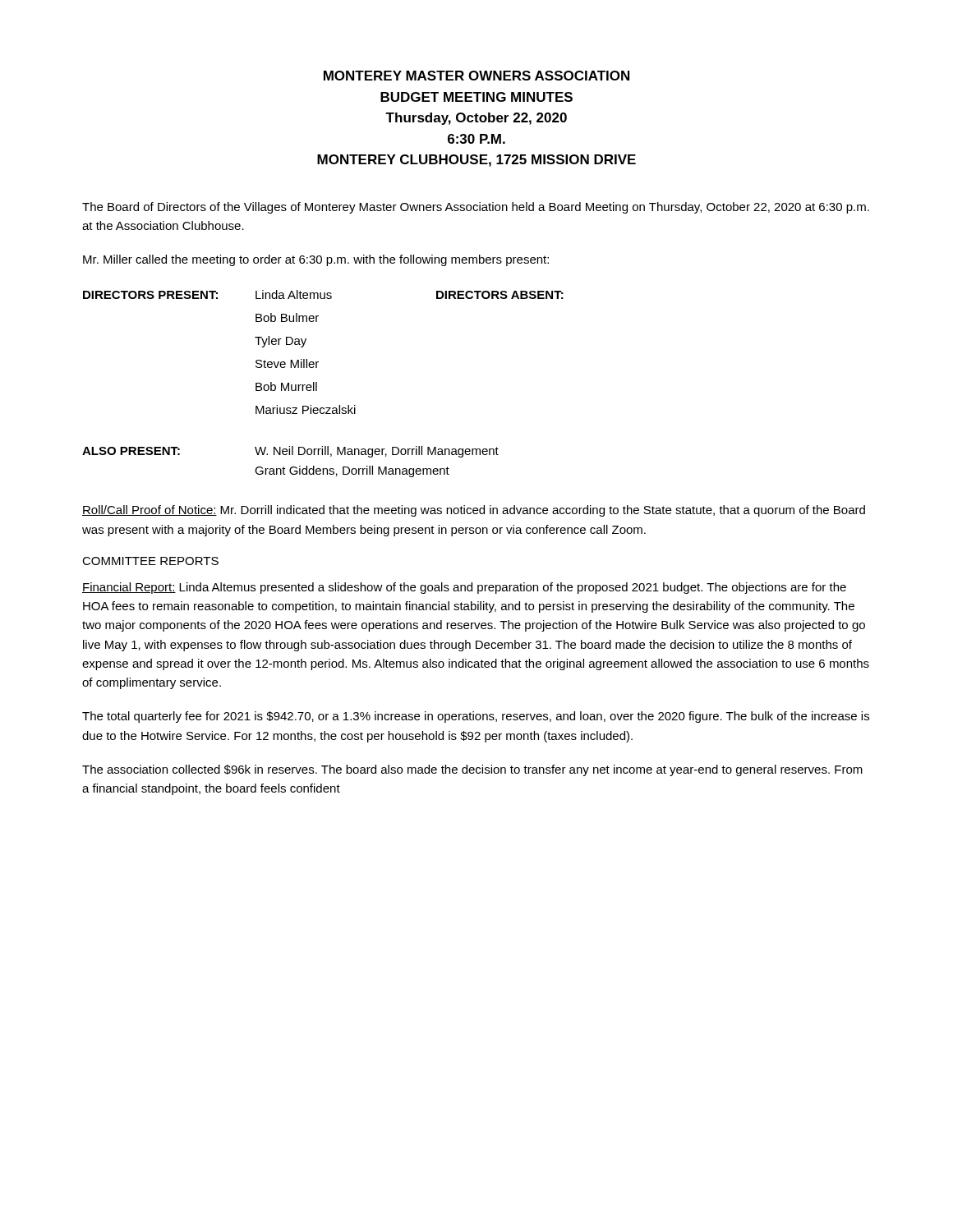
Task: Find the block on this page that starts "Mr. Miller called the"
Action: [316, 259]
